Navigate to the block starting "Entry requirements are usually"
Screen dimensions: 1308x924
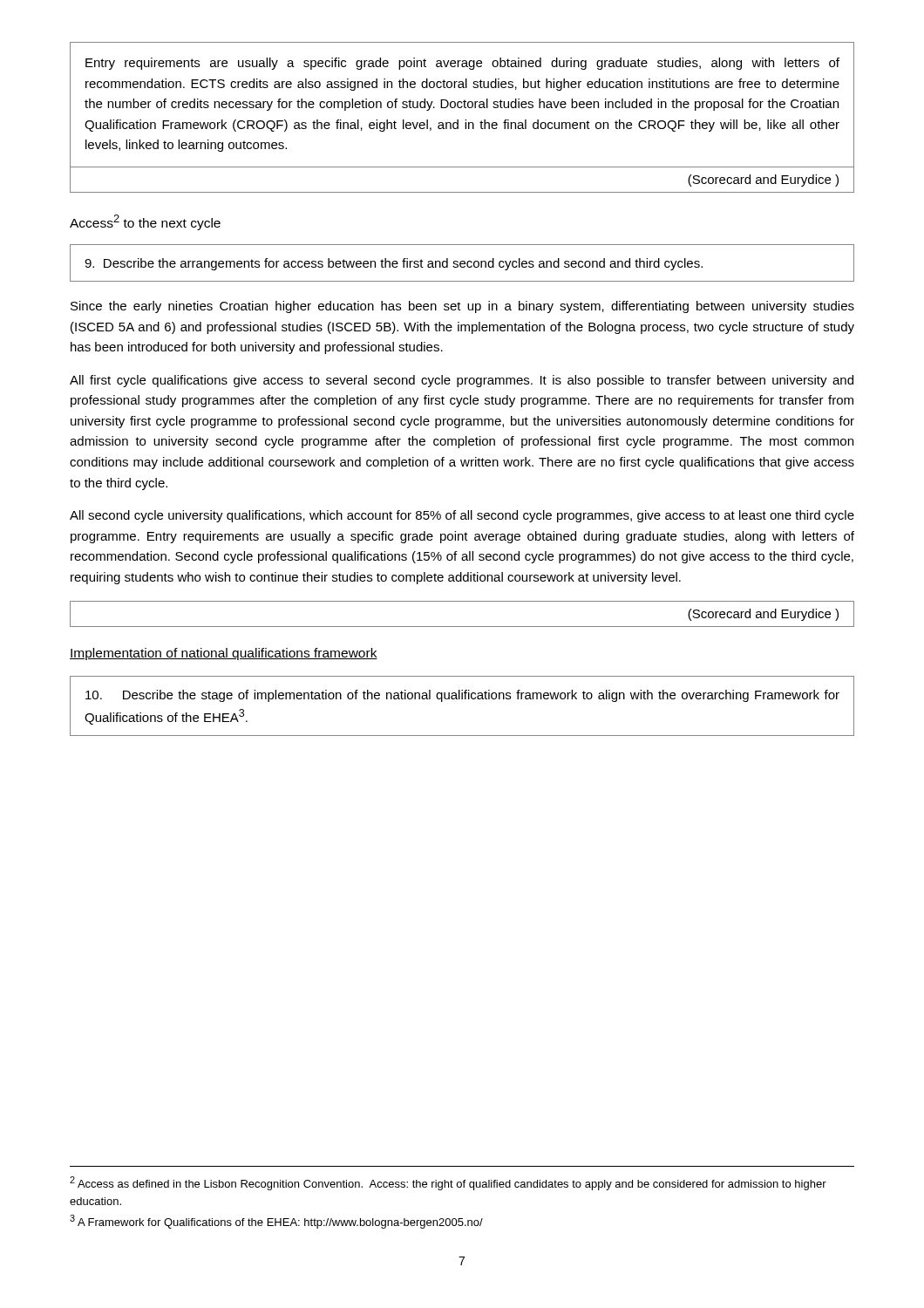click(x=462, y=103)
